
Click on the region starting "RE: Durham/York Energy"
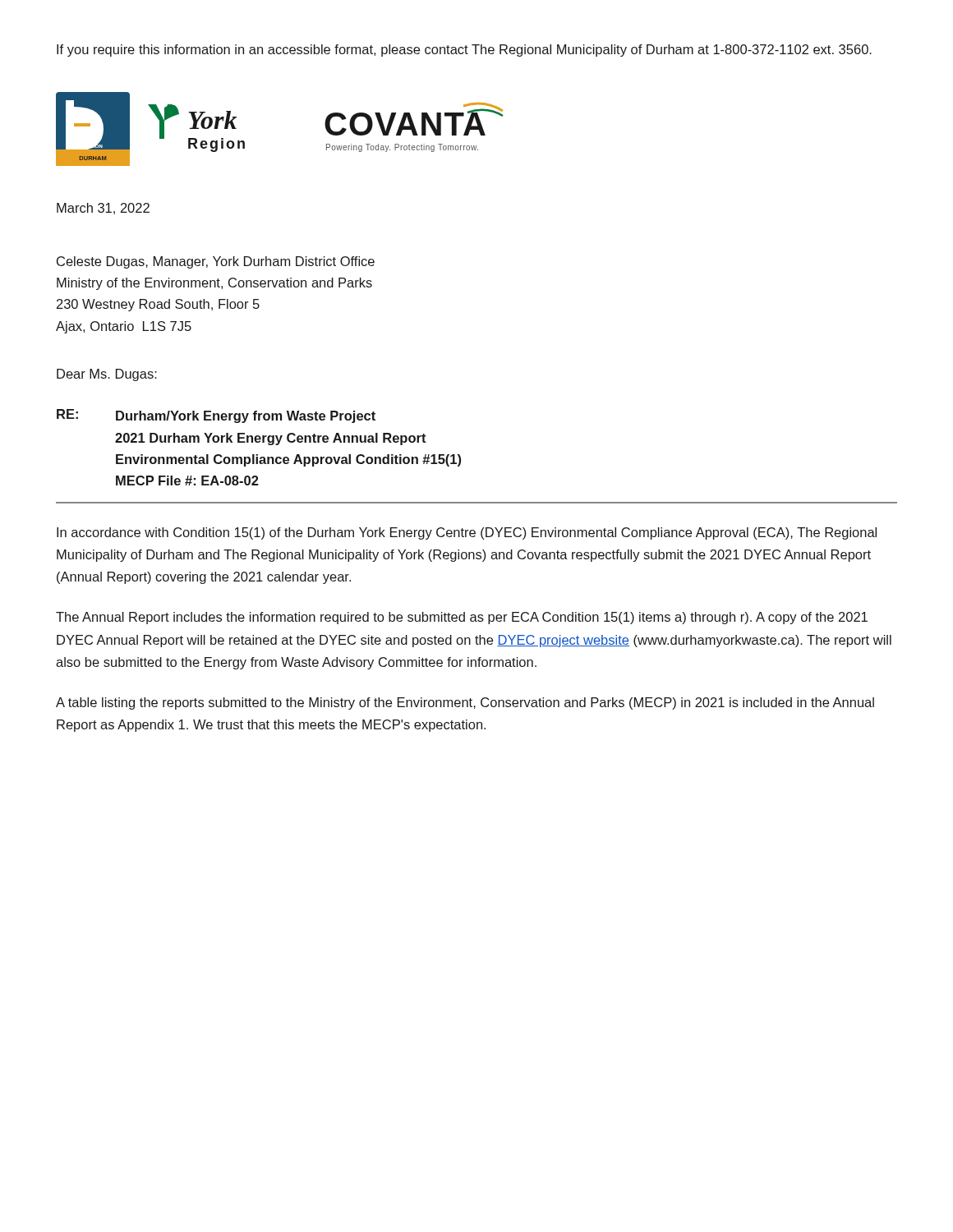[259, 448]
